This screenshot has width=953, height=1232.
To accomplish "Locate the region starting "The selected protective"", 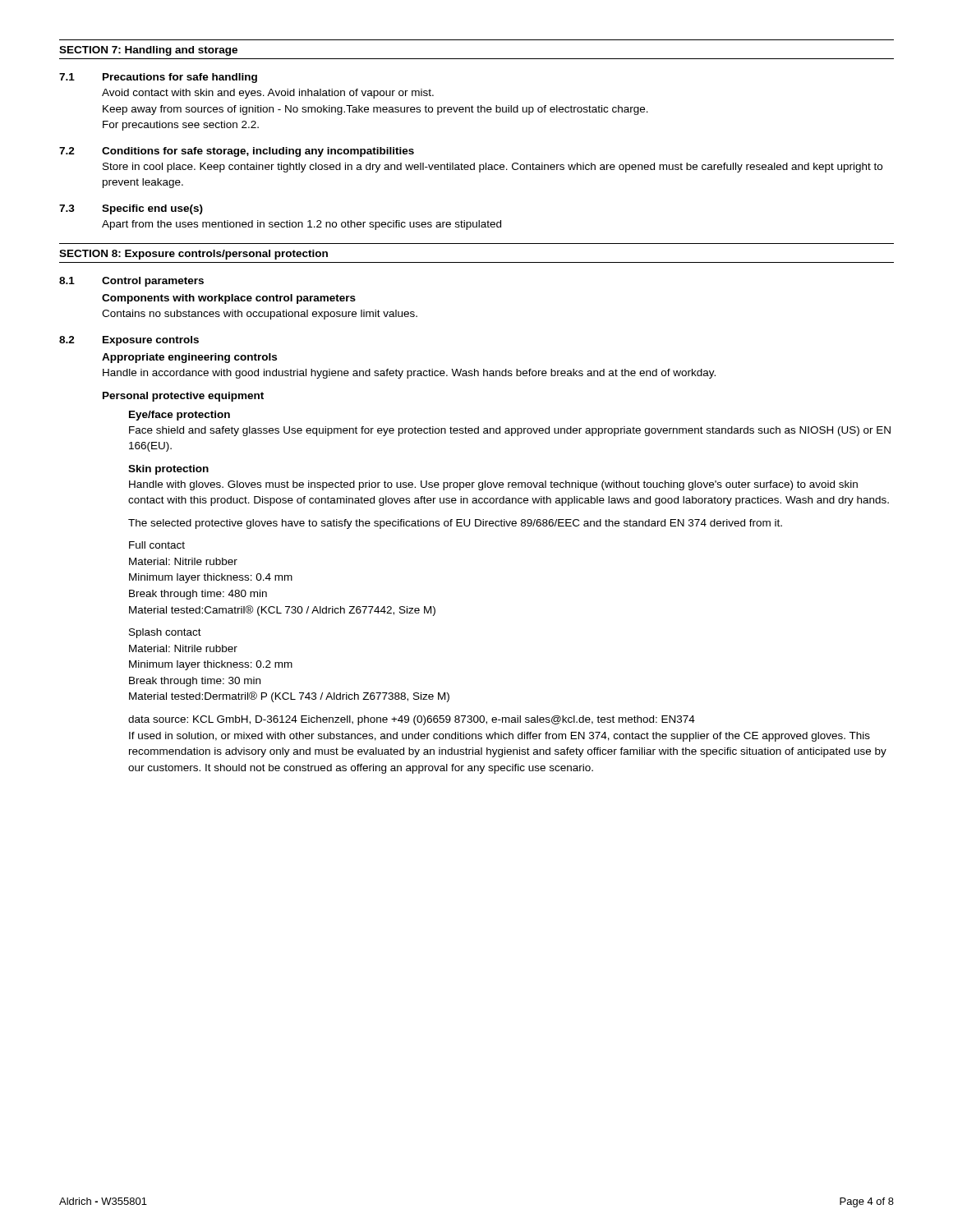I will pos(456,523).
